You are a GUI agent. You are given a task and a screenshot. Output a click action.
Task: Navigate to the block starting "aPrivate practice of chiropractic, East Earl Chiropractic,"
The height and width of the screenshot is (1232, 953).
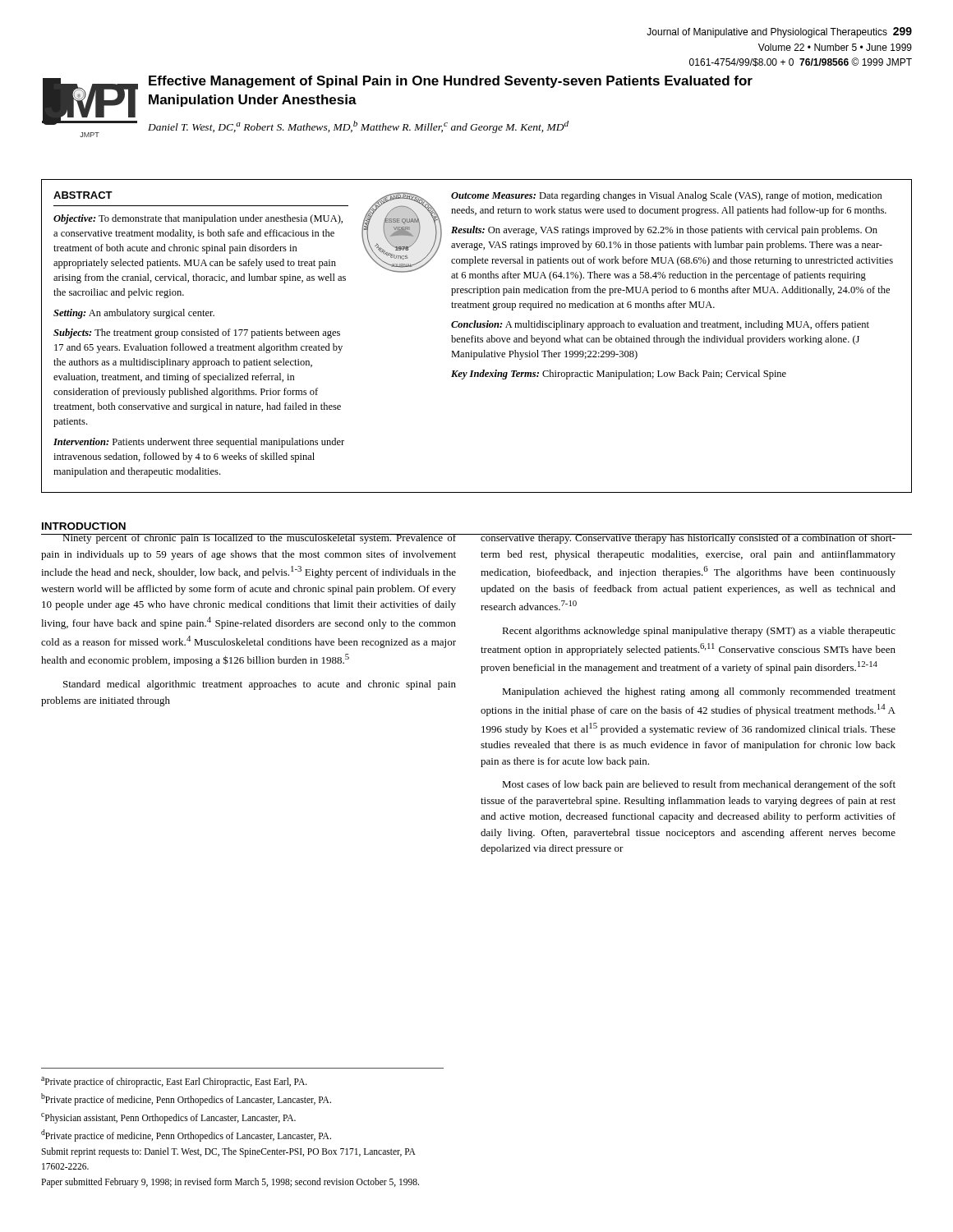(x=242, y=1131)
